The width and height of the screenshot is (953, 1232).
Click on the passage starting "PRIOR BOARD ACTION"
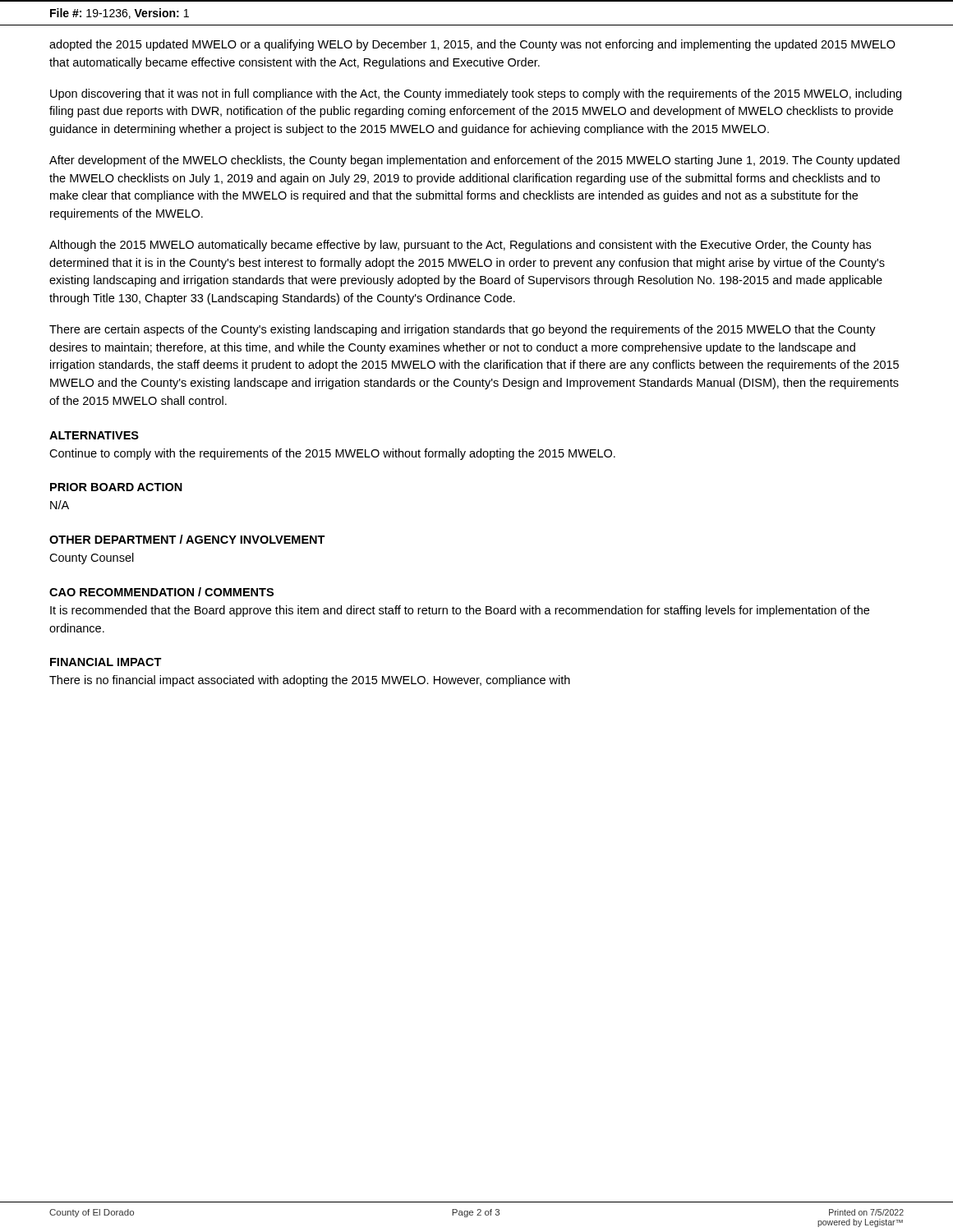[x=116, y=487]
